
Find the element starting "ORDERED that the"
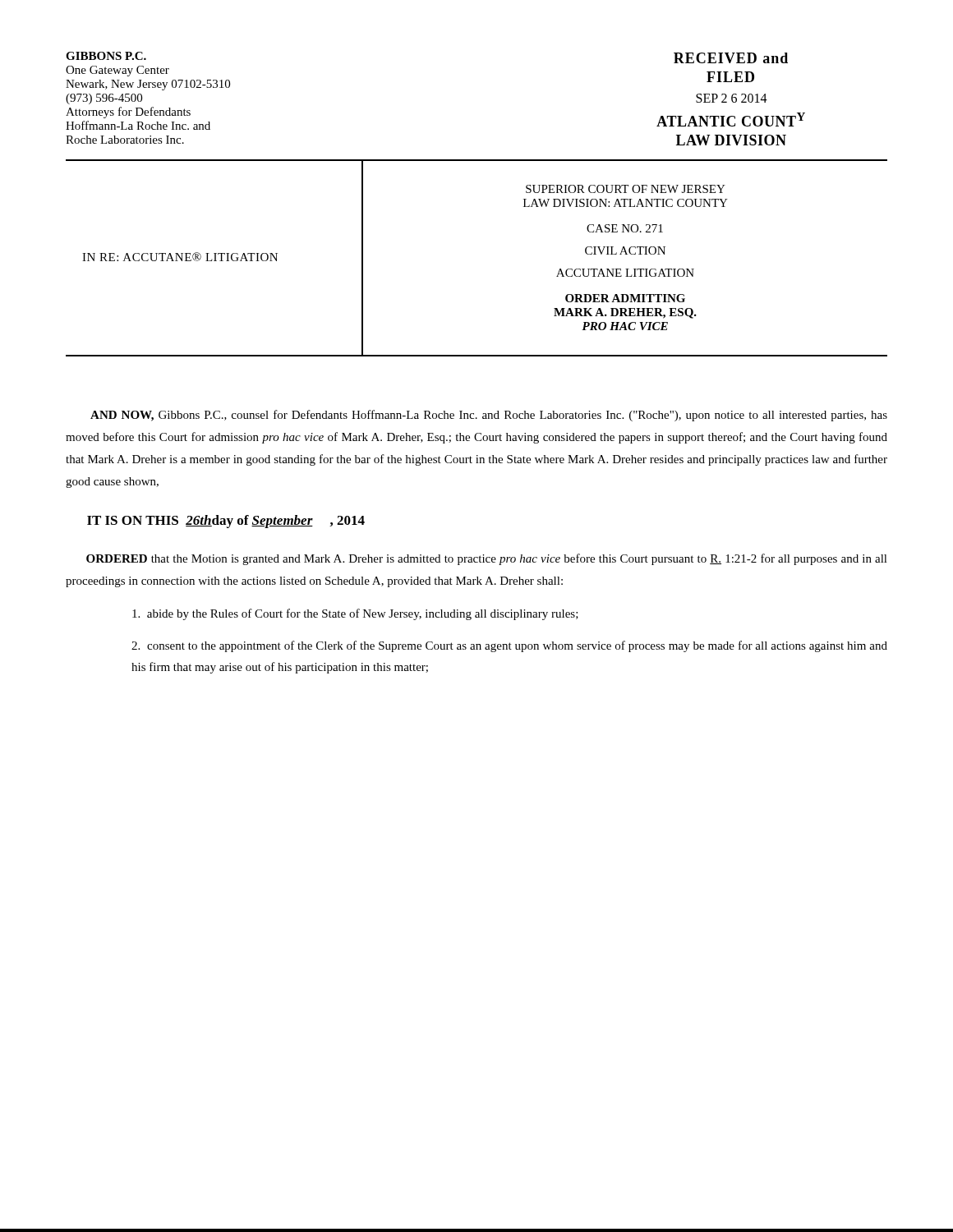[476, 569]
